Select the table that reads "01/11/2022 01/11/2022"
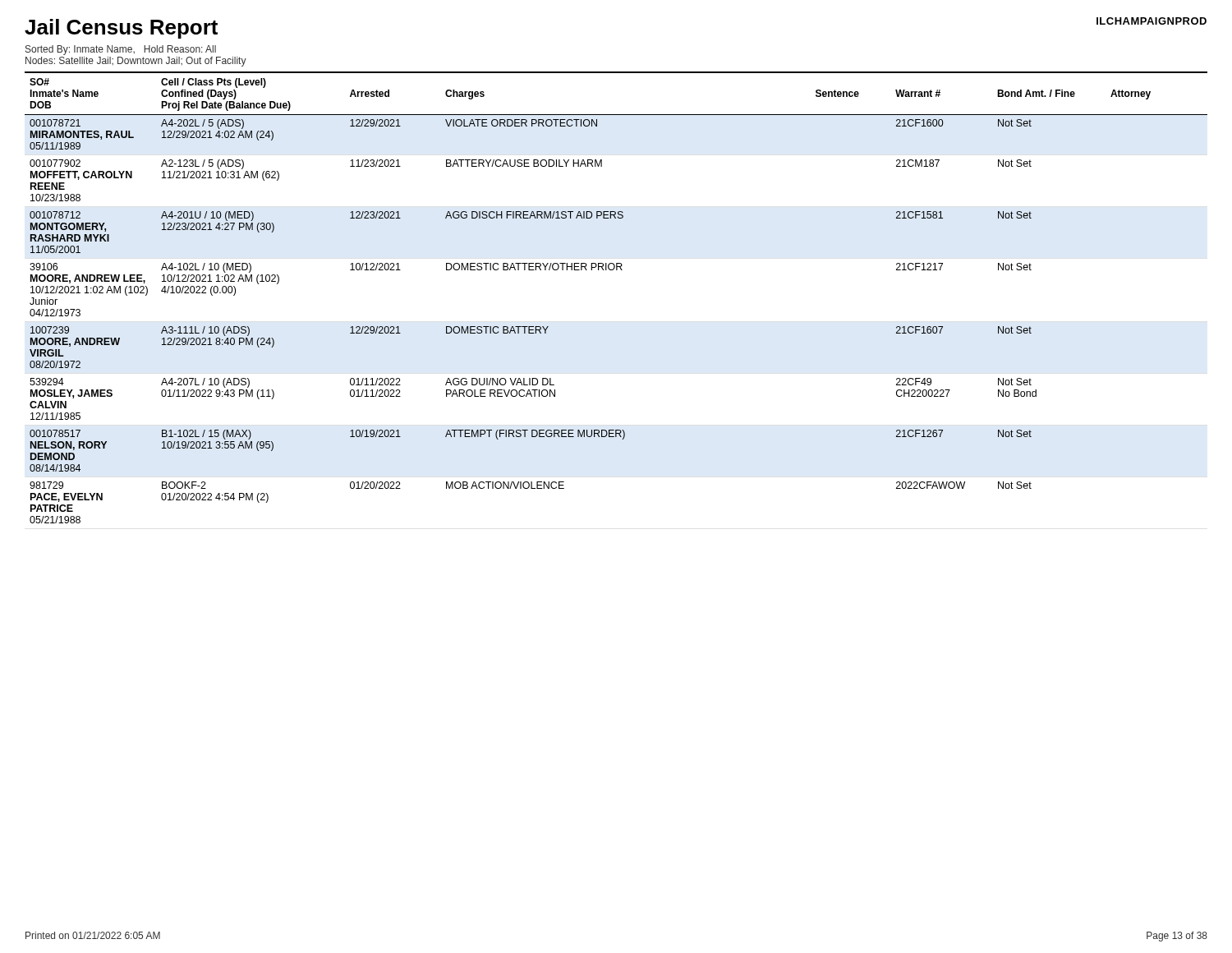Screen dimensions: 953x1232 point(616,300)
